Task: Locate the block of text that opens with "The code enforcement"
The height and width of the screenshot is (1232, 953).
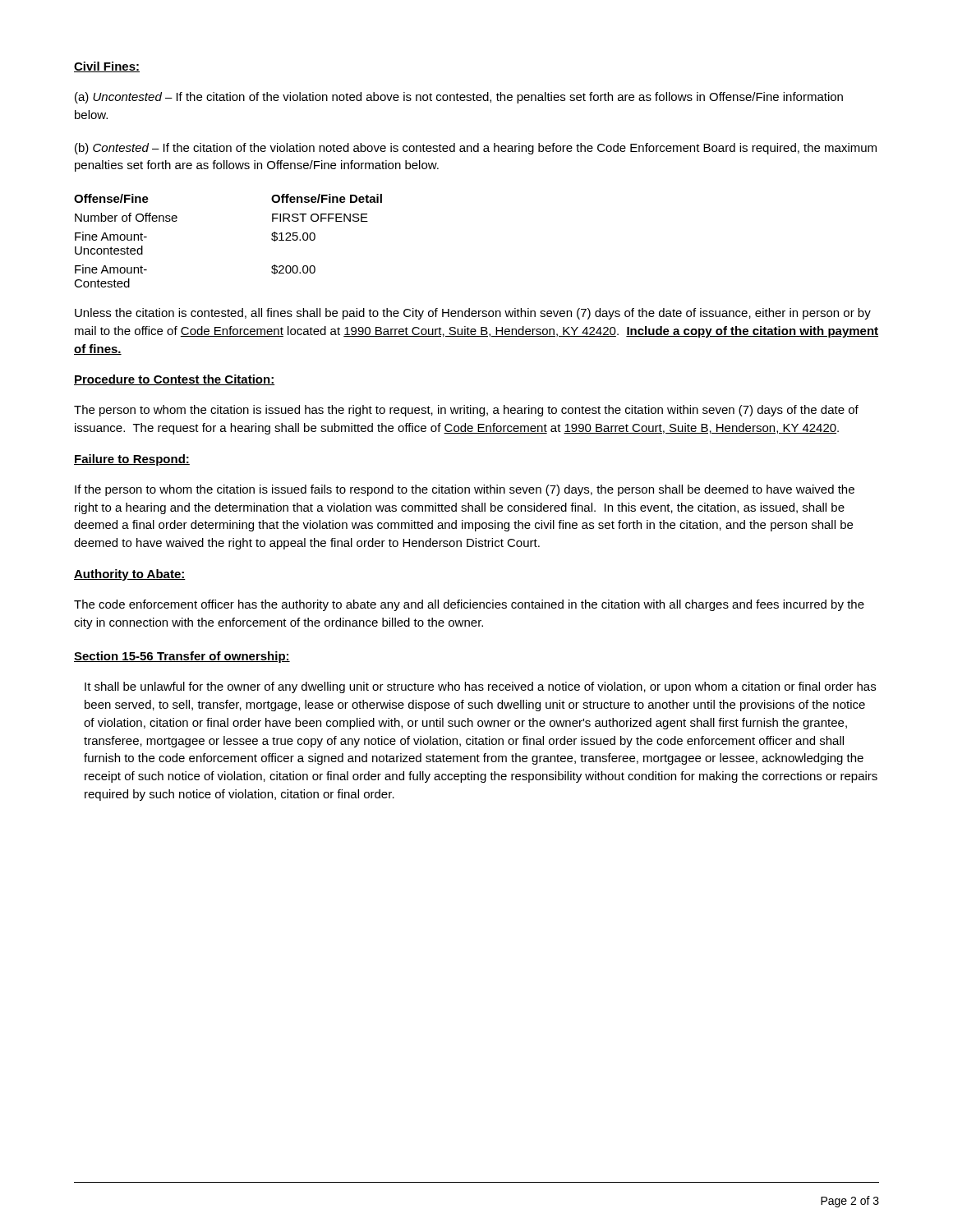Action: 476,613
